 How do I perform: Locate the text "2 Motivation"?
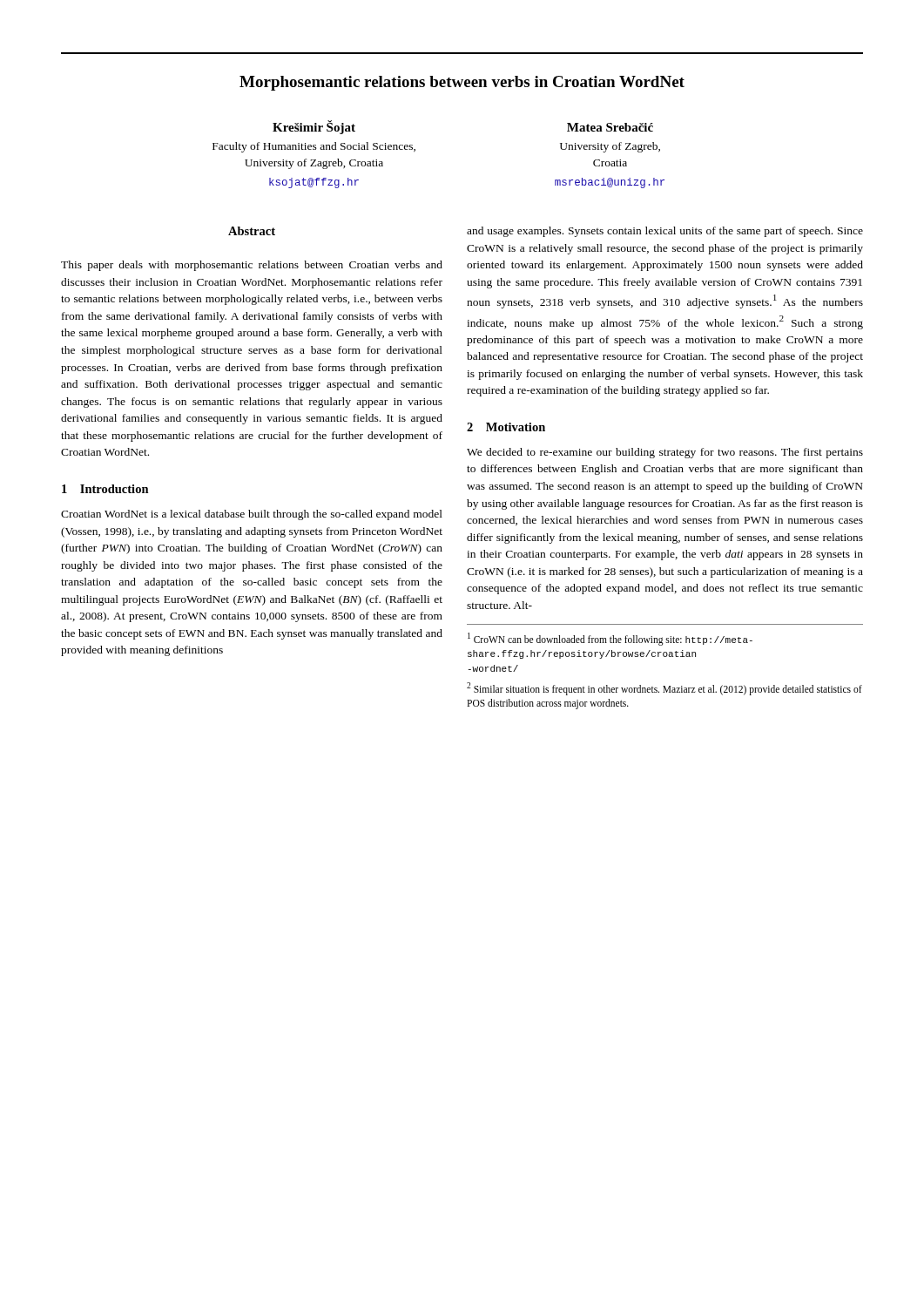point(506,427)
